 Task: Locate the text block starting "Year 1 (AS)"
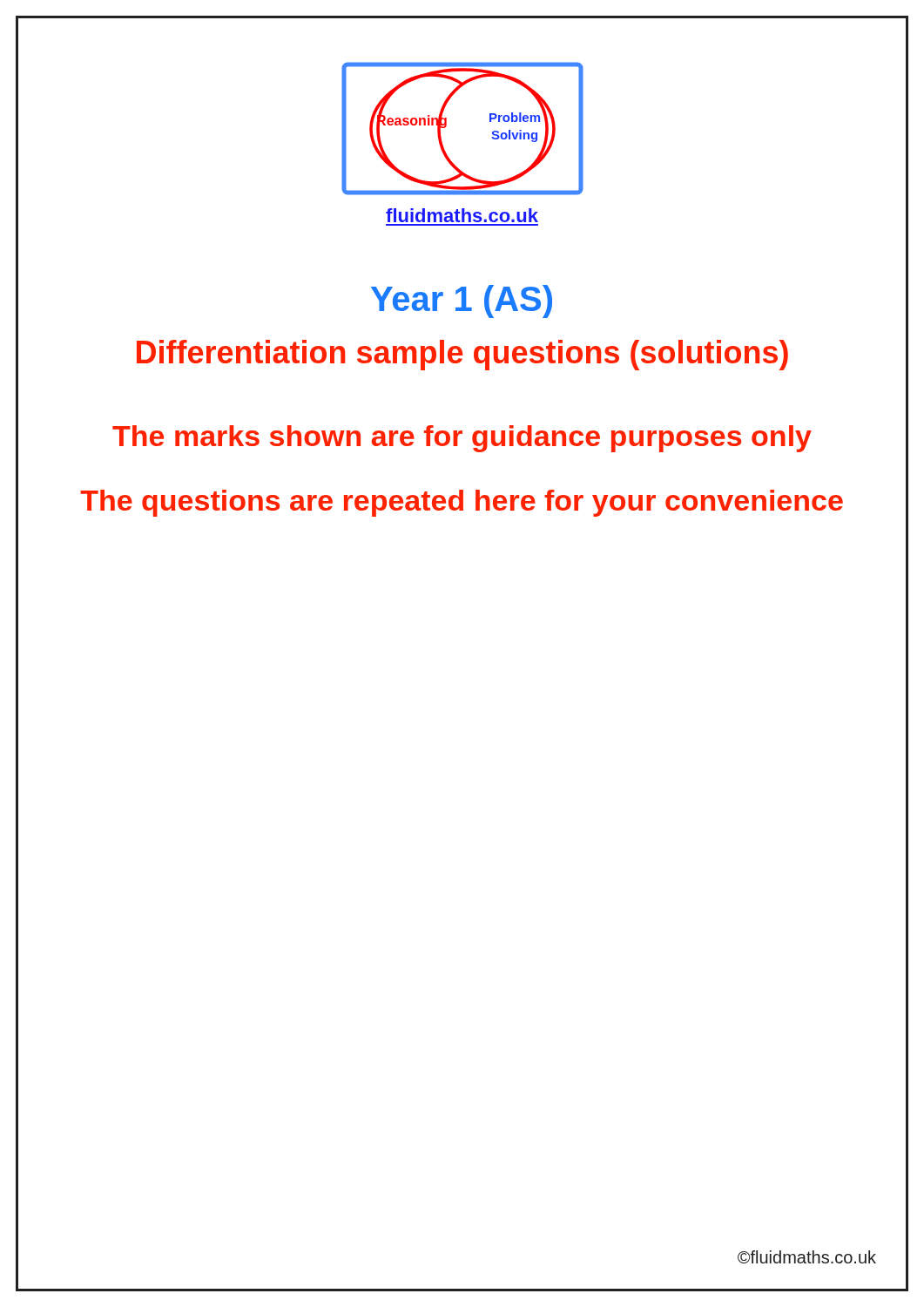click(x=462, y=299)
